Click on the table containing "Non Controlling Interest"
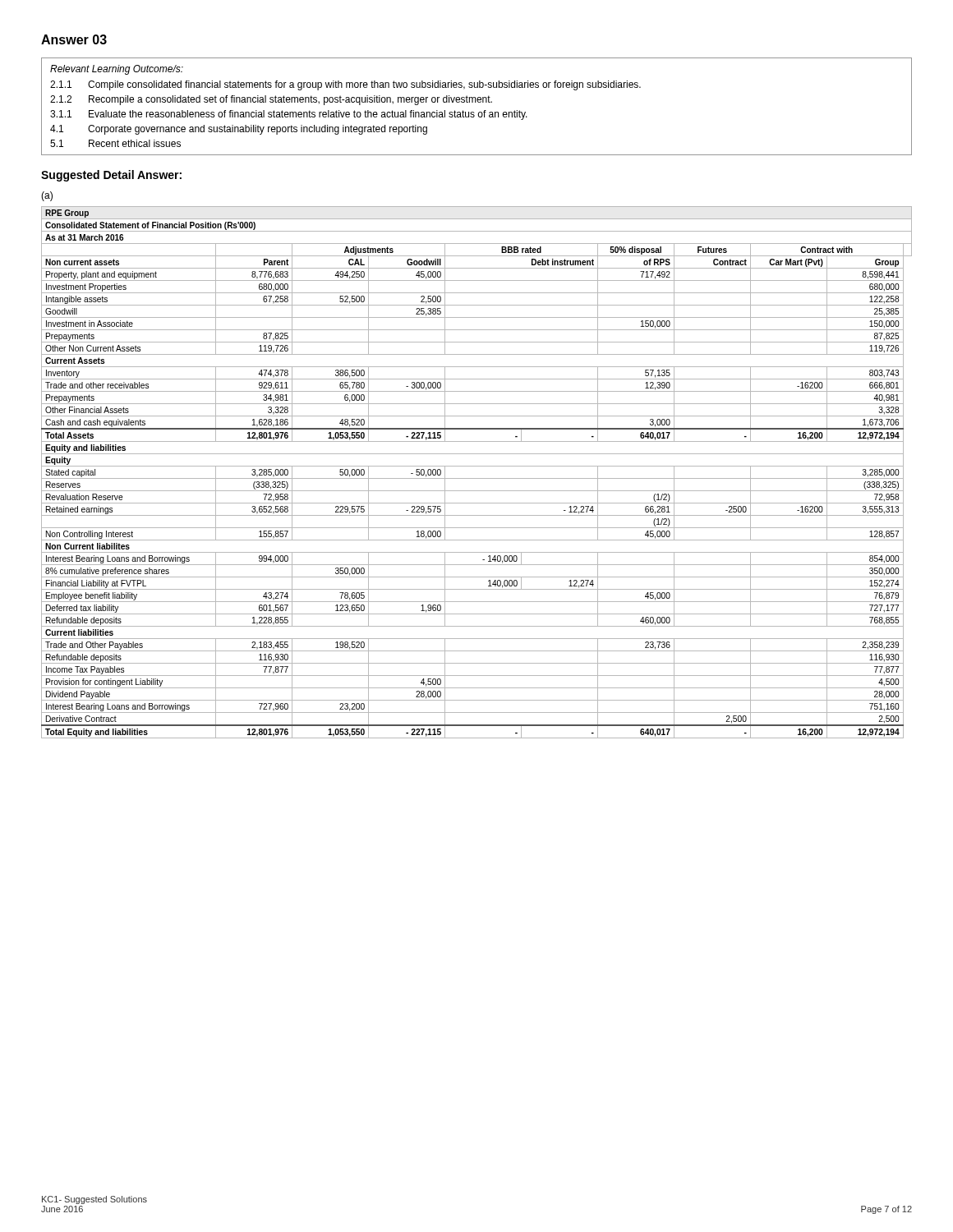The image size is (953, 1232). click(x=476, y=472)
